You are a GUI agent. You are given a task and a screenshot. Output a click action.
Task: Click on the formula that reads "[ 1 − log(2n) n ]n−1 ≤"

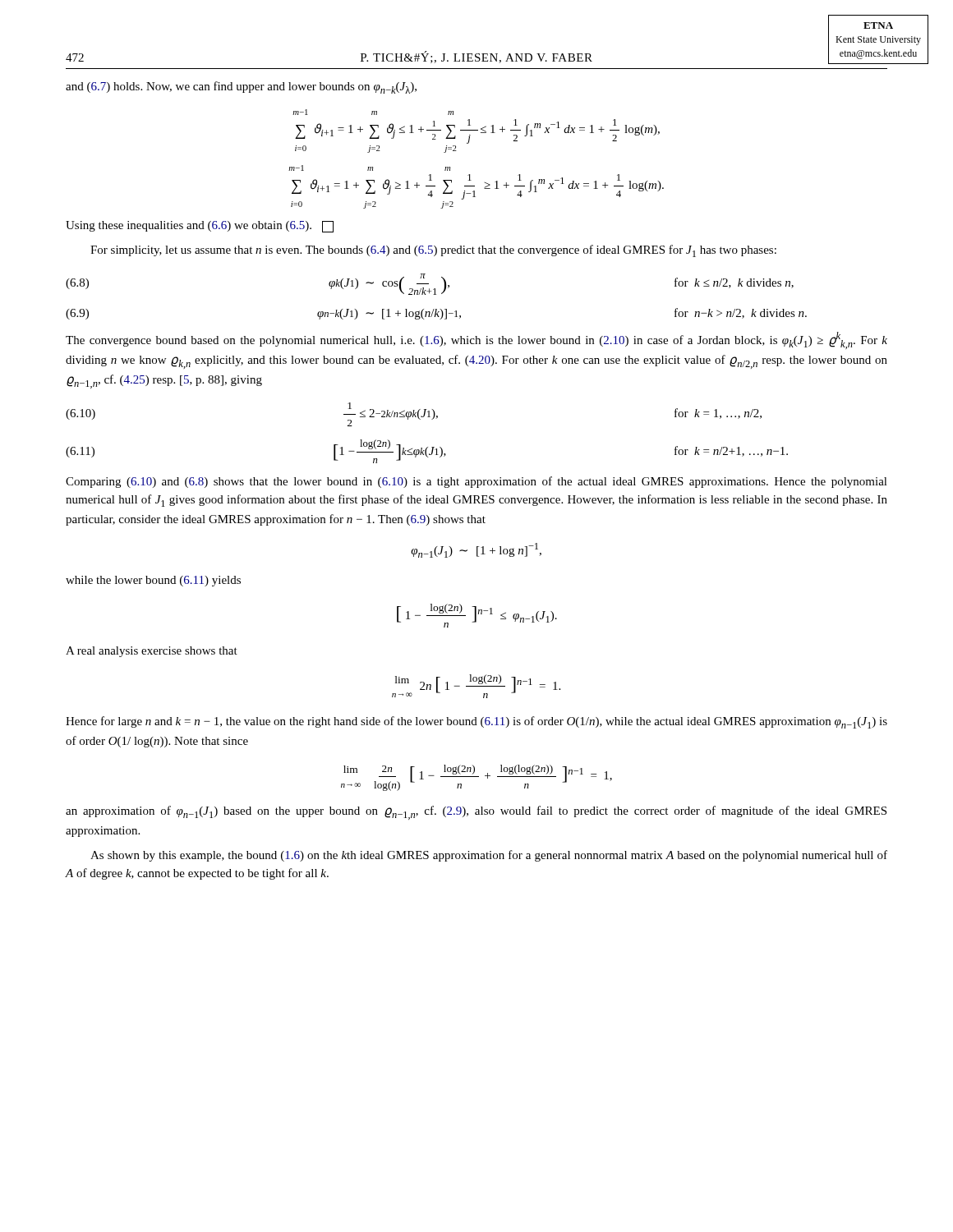476,616
